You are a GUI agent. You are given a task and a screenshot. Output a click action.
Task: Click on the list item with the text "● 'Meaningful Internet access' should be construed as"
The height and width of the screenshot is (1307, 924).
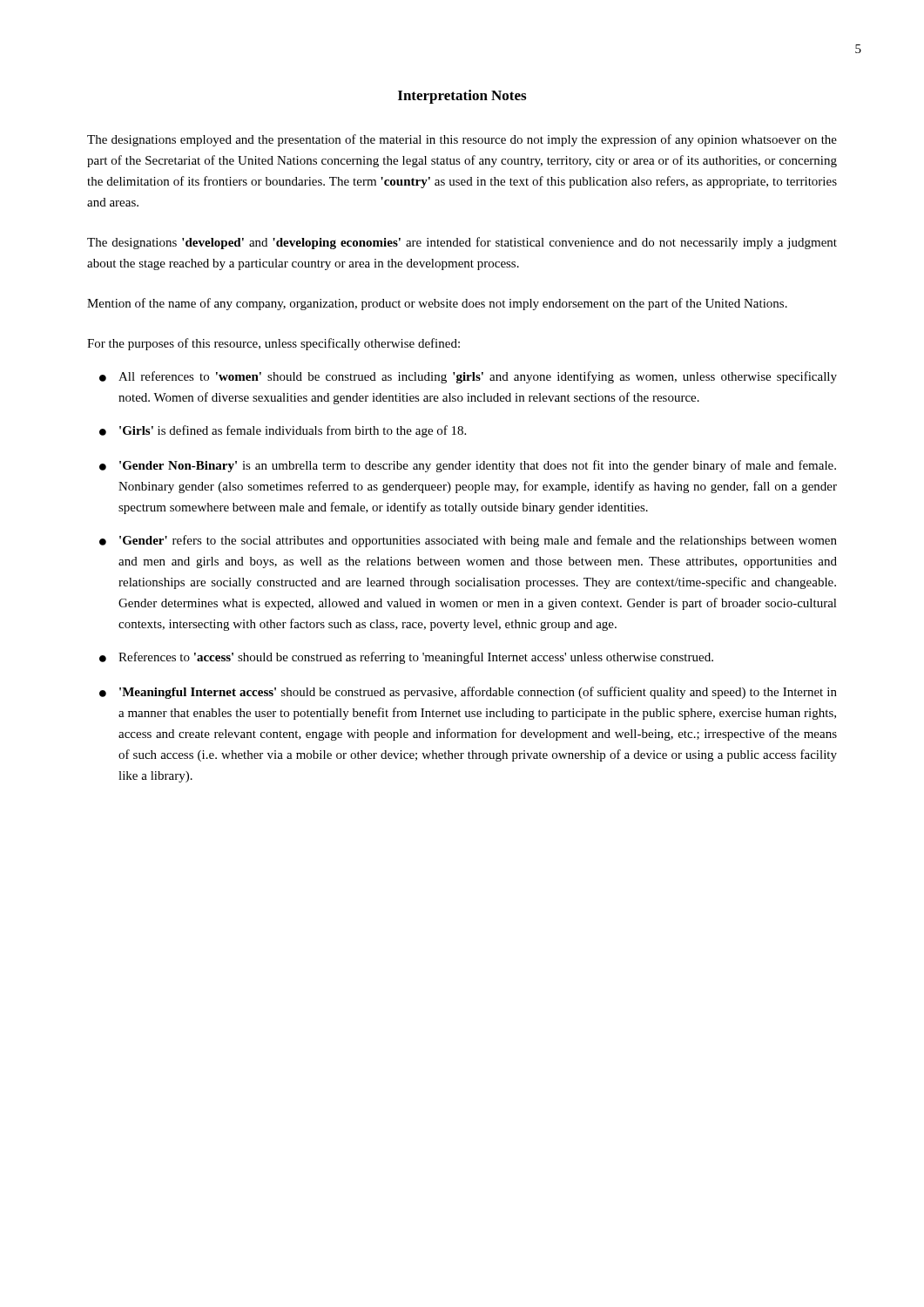point(462,734)
